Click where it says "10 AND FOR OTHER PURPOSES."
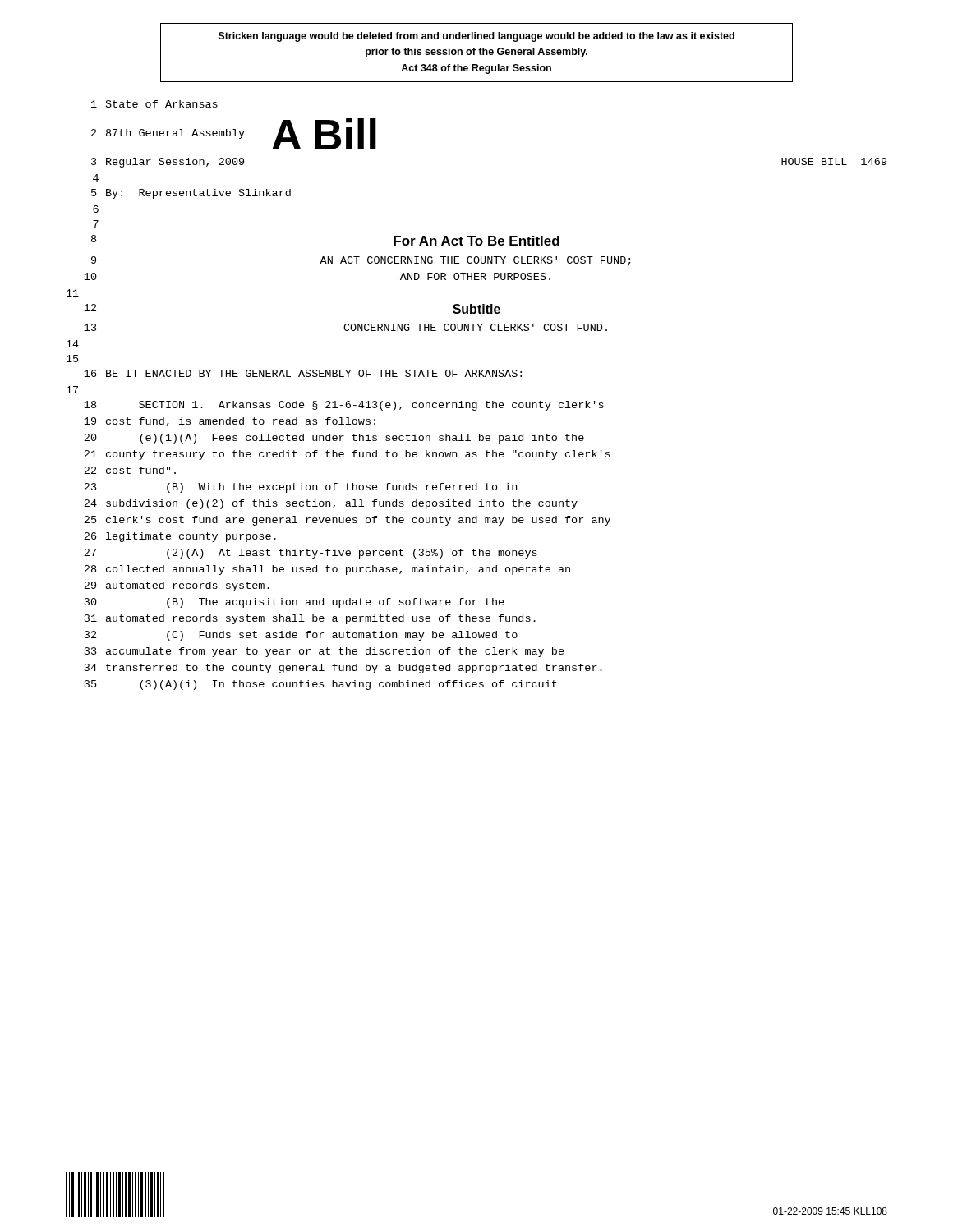 coord(476,277)
